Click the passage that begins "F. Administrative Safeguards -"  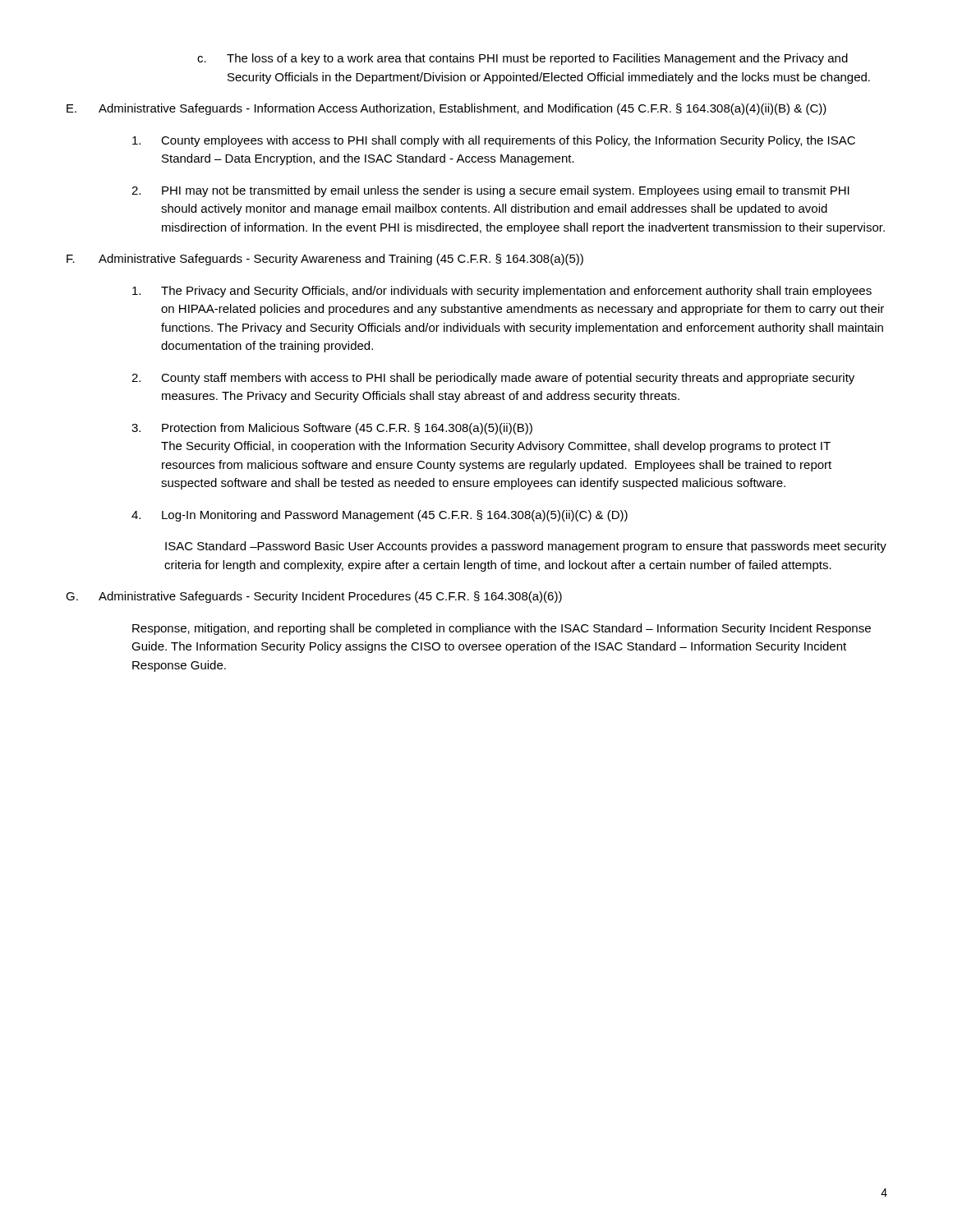tap(476, 259)
